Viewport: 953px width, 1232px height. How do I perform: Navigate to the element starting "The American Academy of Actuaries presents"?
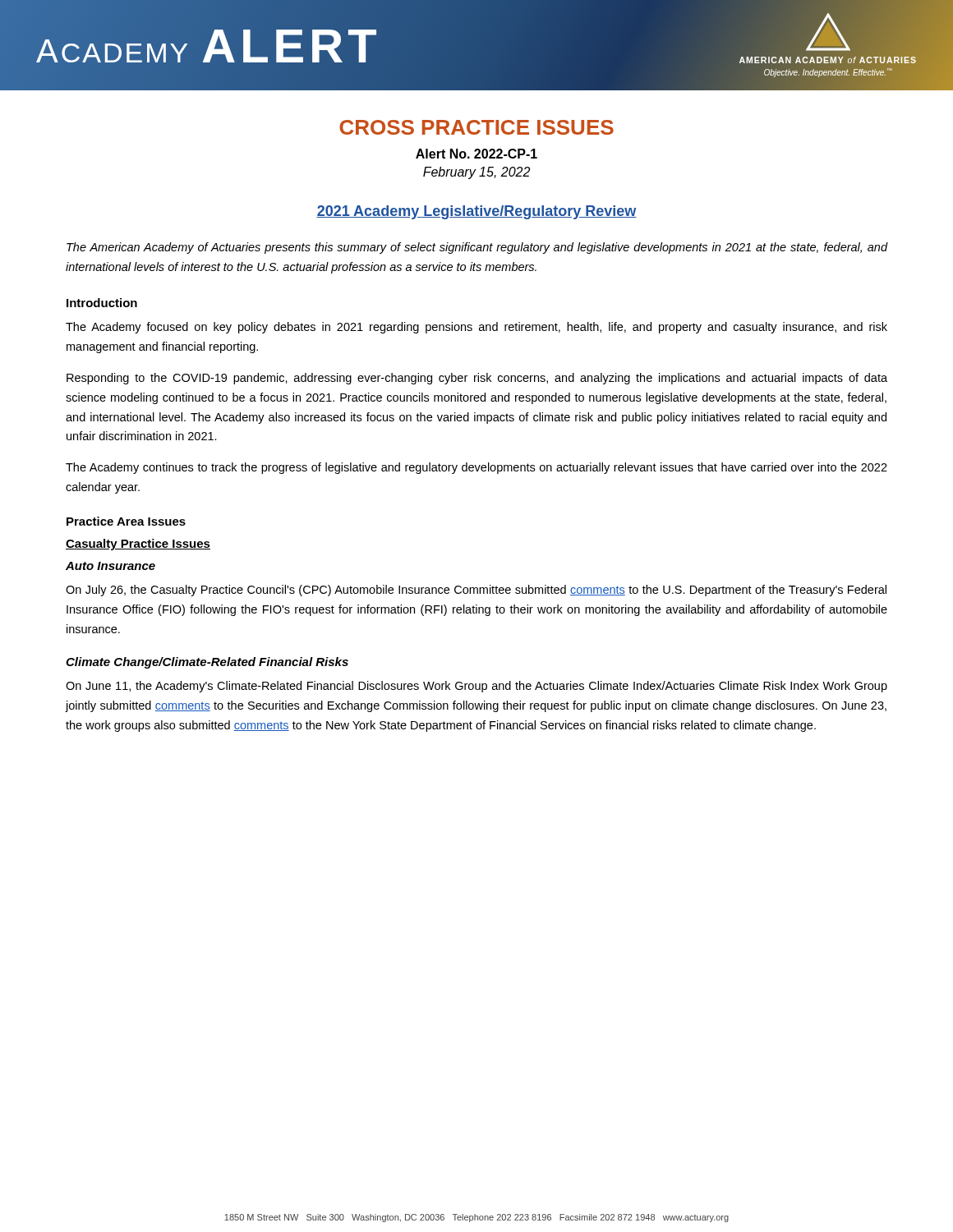click(476, 257)
